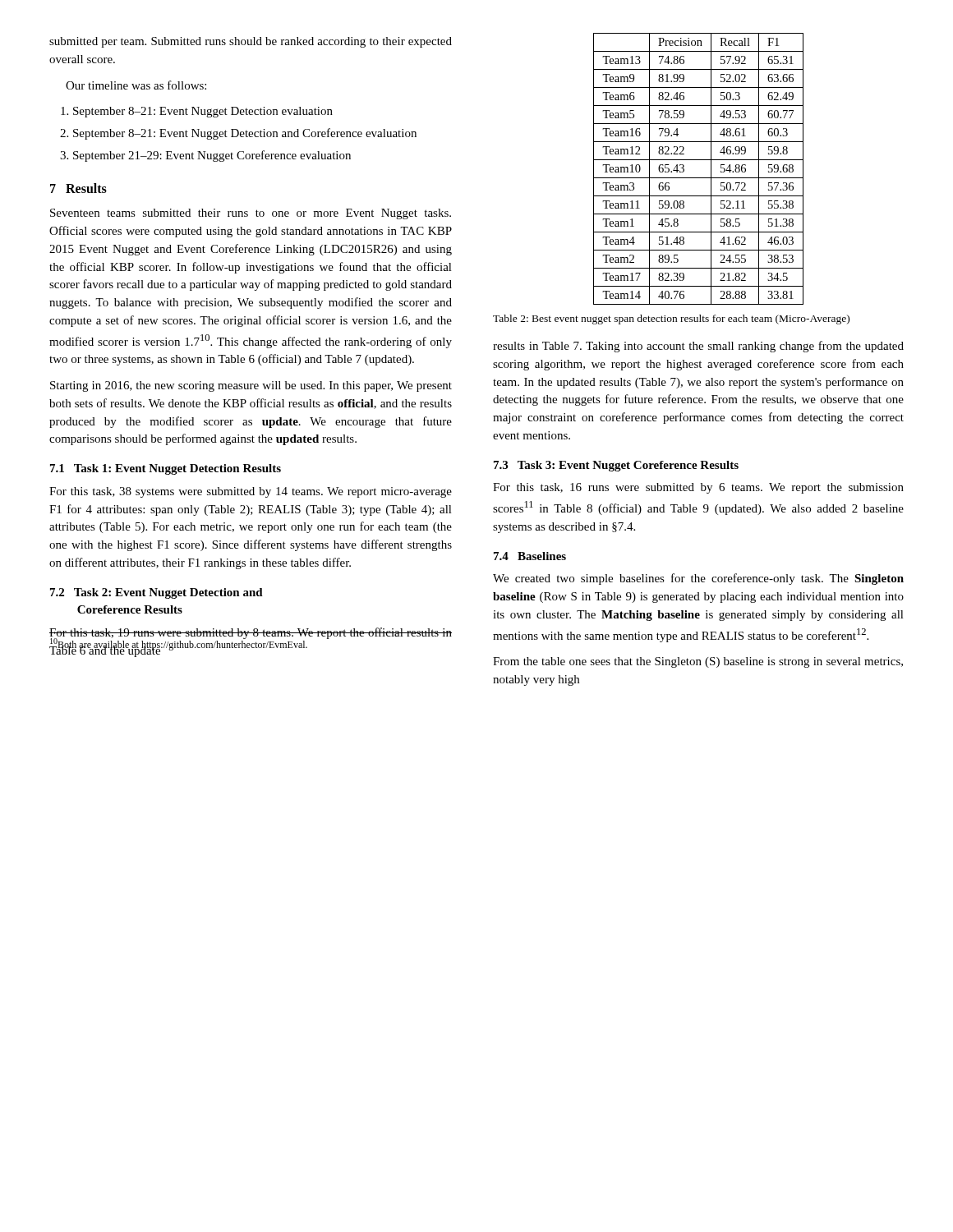The height and width of the screenshot is (1232, 953).
Task: Click on the region starting "For this task, 16"
Action: 698,508
